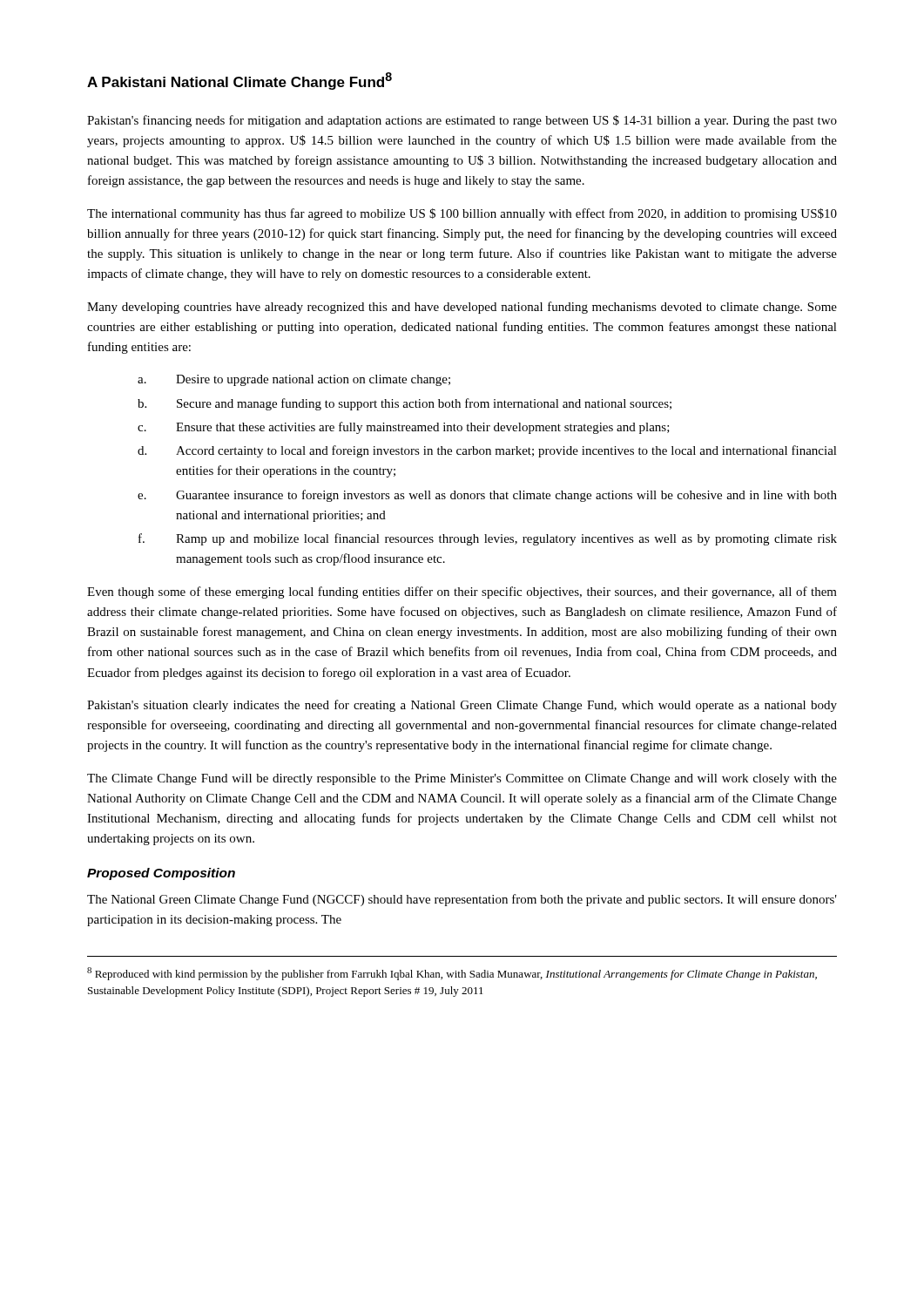Select the text starting "f. Ramp up and mobilize local financial"

pos(475,549)
